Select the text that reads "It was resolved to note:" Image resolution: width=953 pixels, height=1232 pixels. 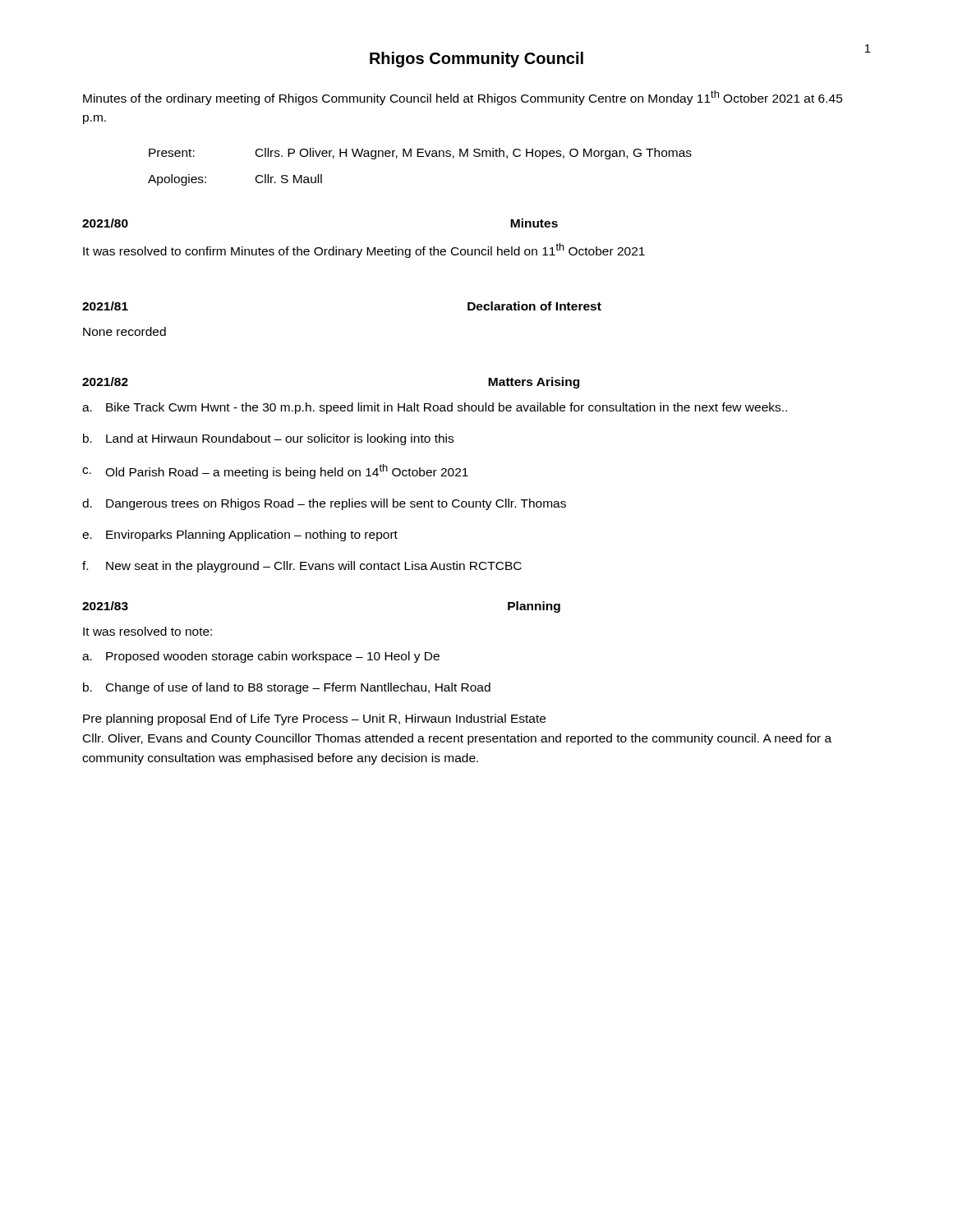(148, 631)
